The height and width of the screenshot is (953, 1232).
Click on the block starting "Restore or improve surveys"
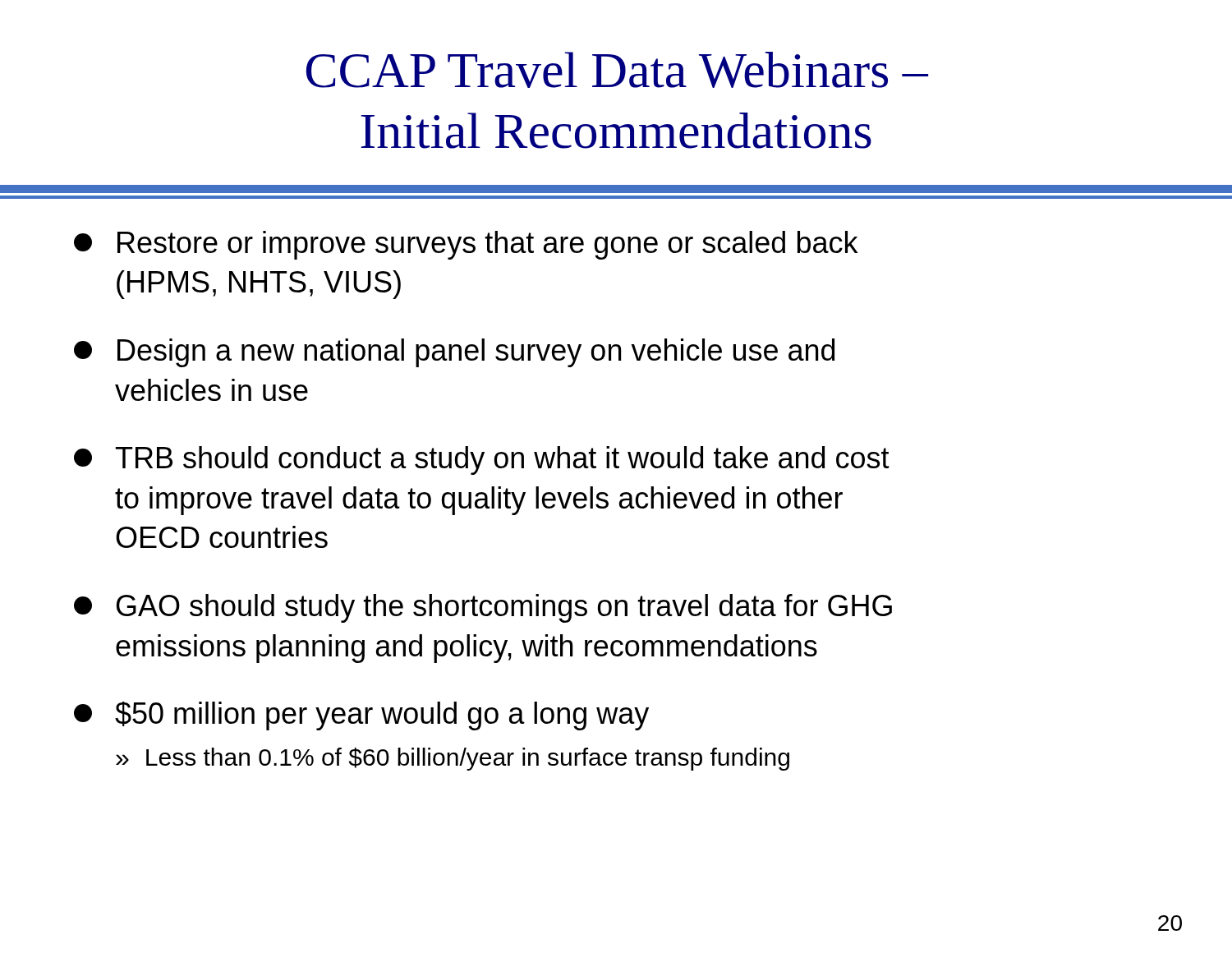(466, 263)
